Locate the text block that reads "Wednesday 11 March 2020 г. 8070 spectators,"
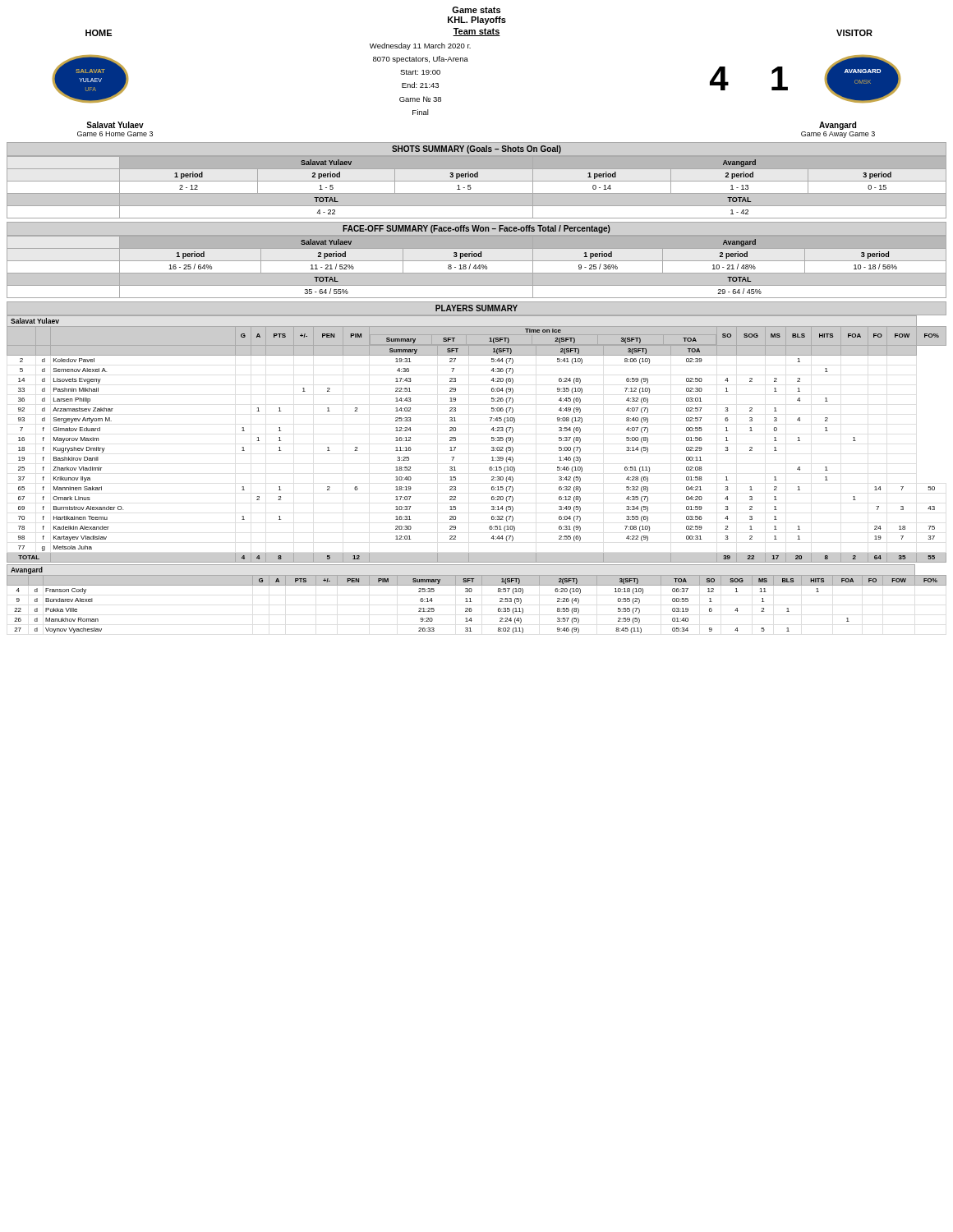 420,79
